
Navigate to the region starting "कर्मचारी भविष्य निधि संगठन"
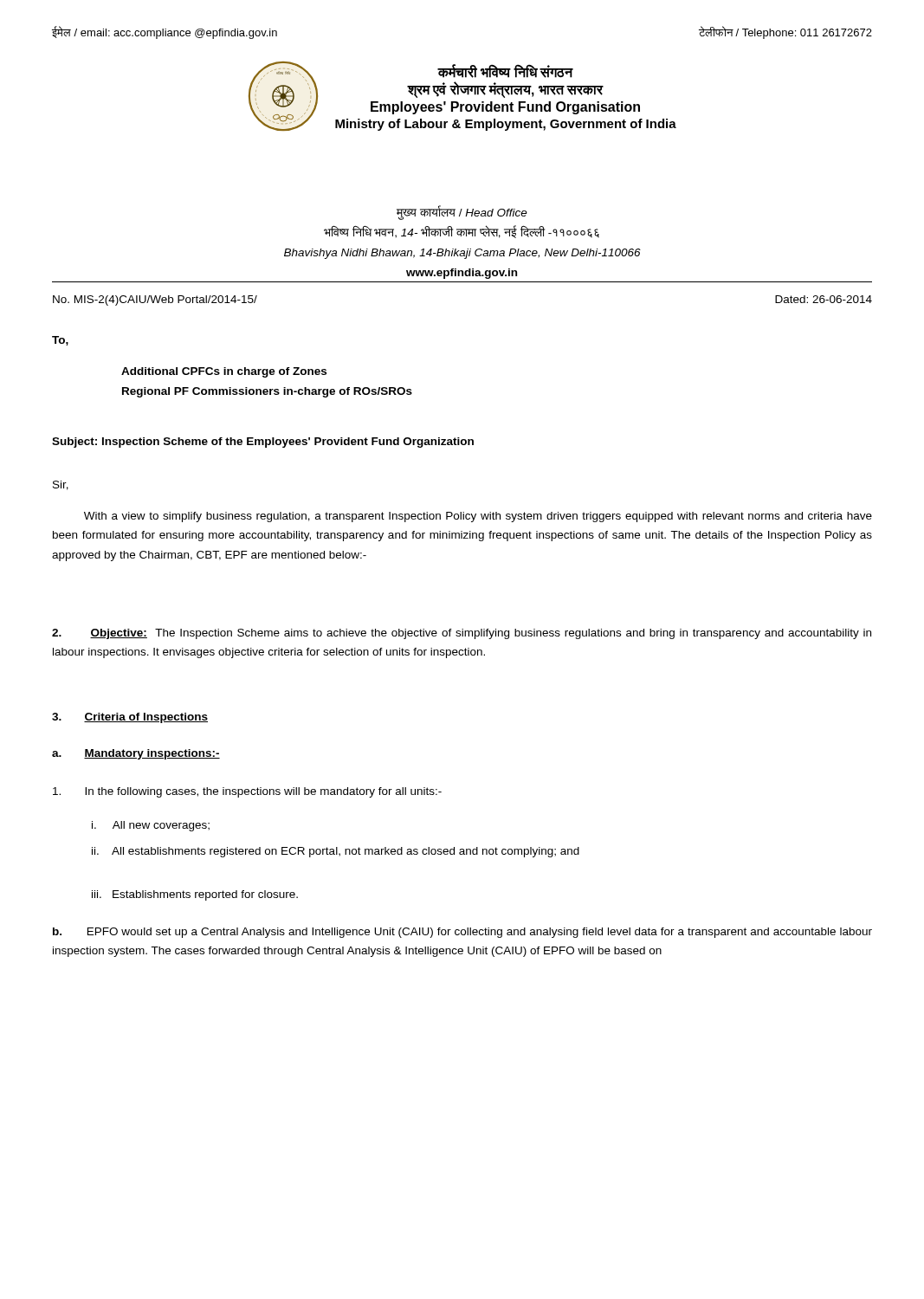point(505,97)
